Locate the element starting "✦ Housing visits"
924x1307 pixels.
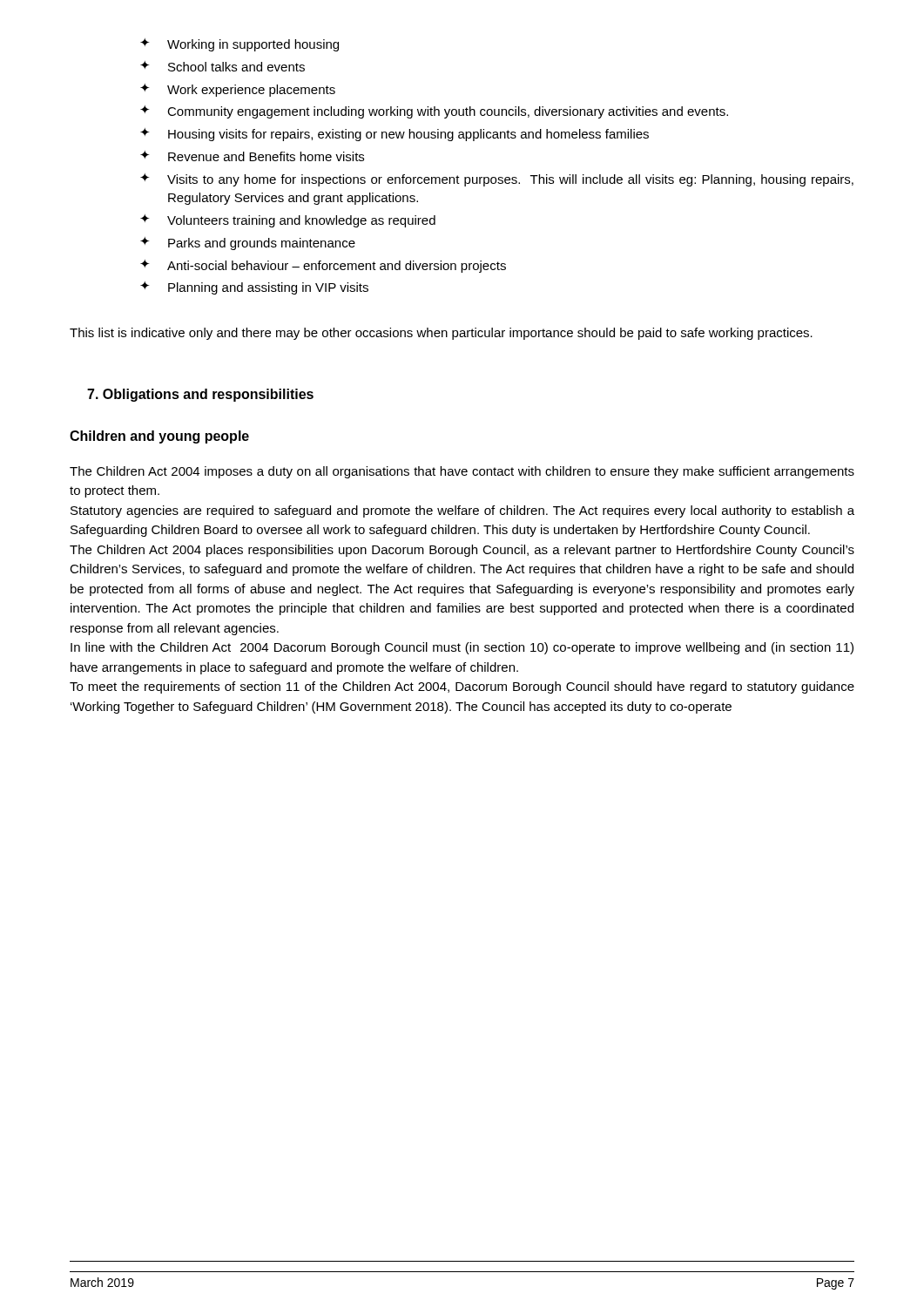[497, 134]
